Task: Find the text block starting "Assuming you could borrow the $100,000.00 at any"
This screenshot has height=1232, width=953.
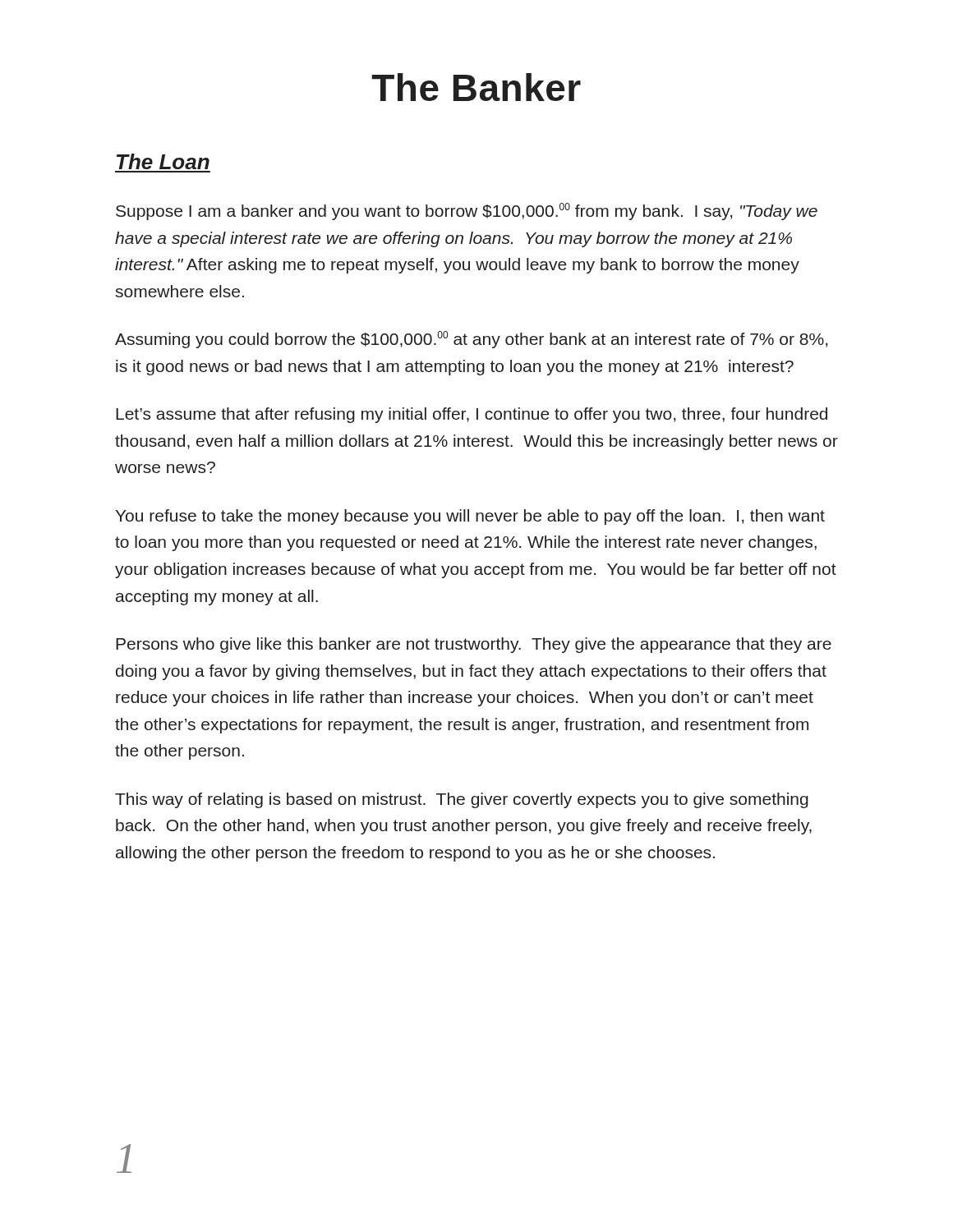Action: coord(472,352)
